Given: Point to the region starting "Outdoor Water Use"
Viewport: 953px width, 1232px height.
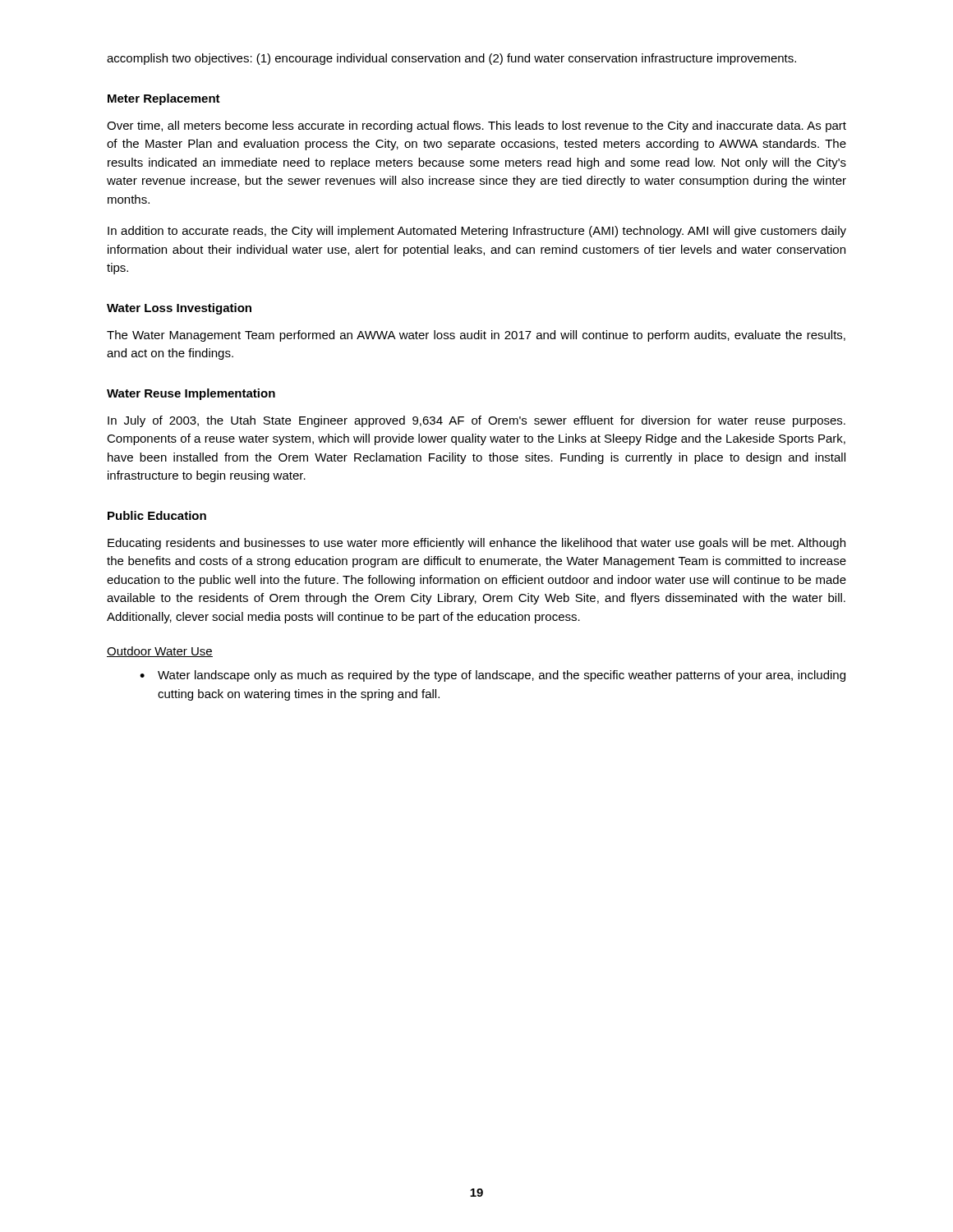Looking at the screenshot, I should (160, 651).
